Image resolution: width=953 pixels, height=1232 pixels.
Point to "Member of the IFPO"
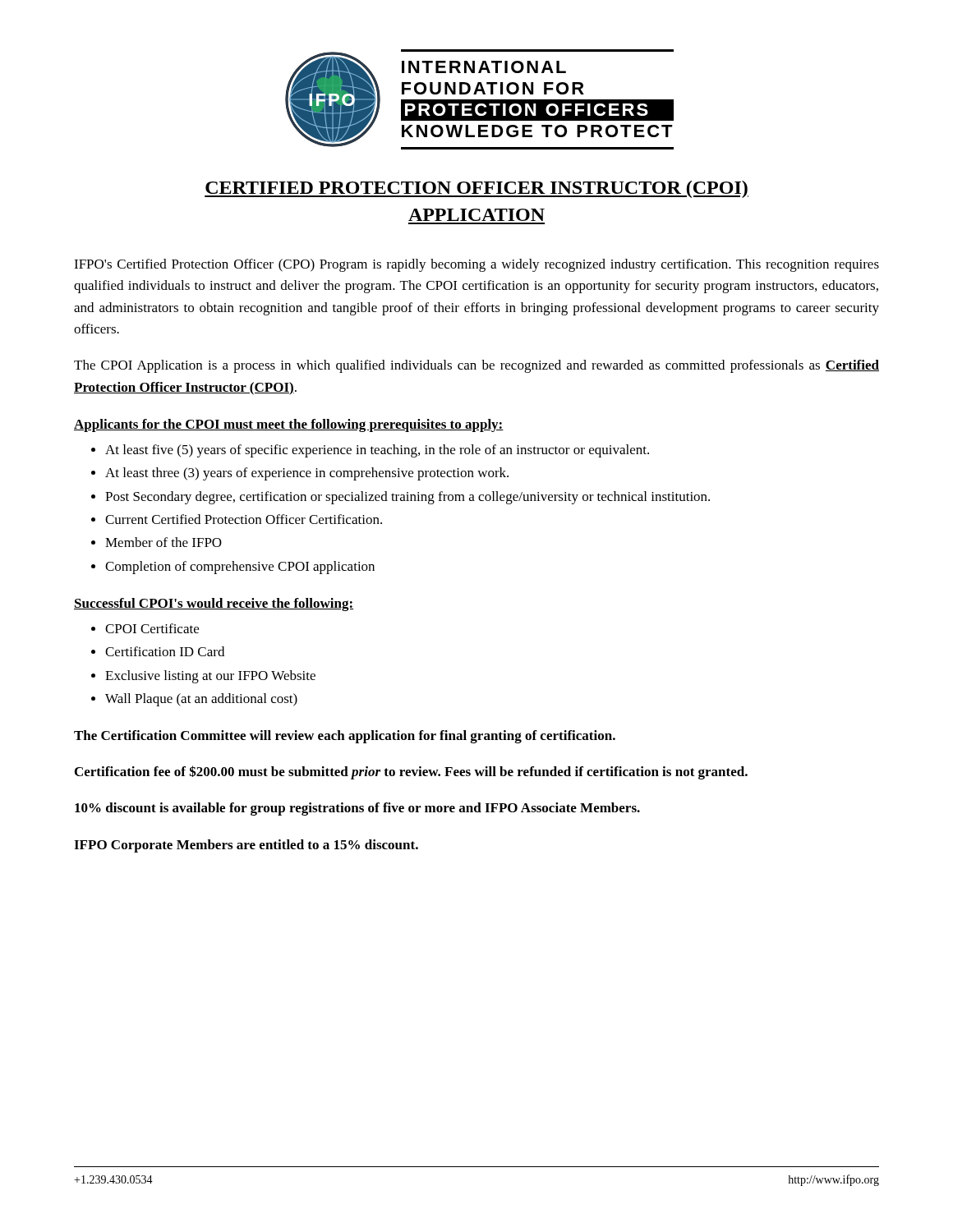164,543
